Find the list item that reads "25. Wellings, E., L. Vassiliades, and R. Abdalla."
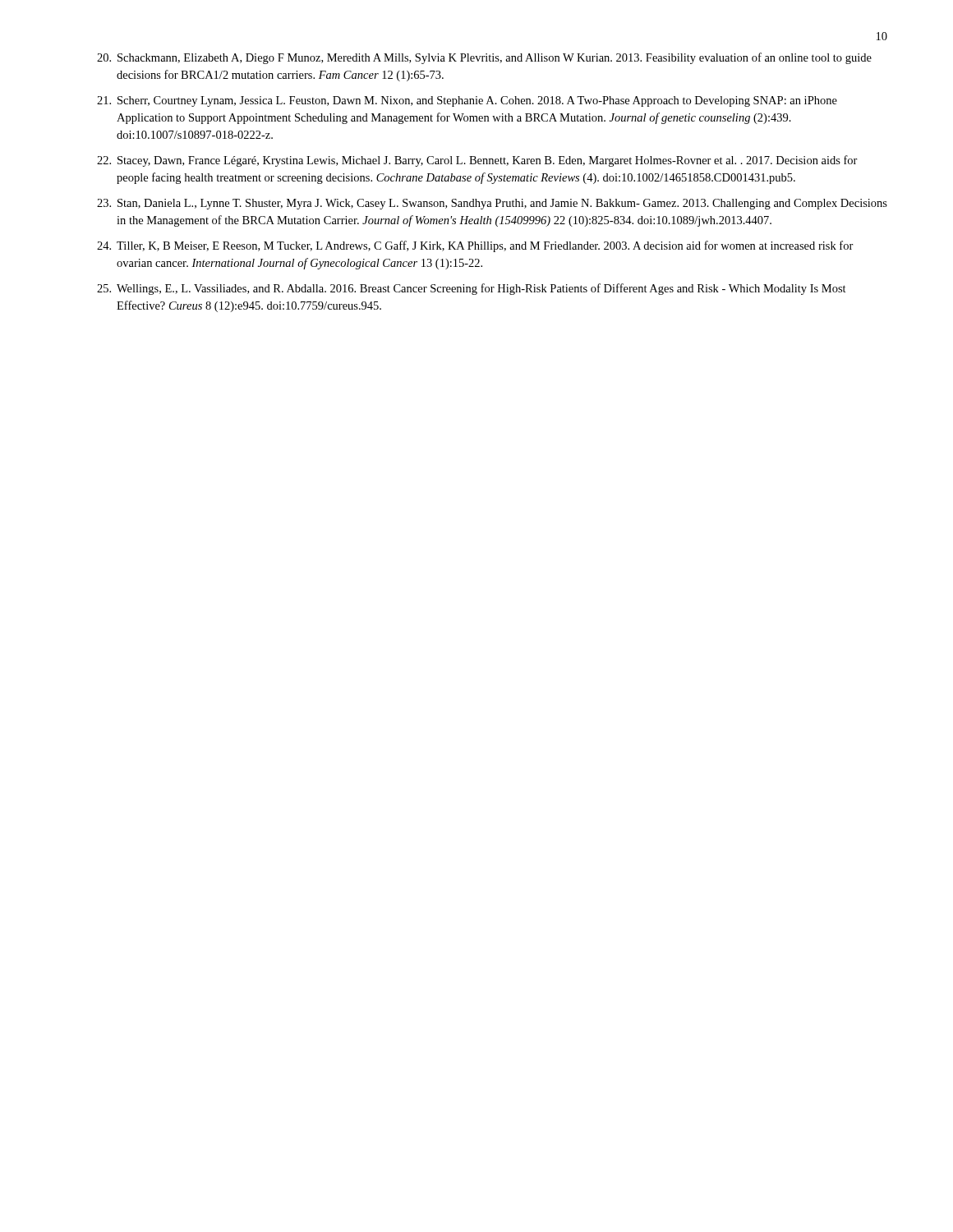This screenshot has height=1232, width=953. (485, 297)
